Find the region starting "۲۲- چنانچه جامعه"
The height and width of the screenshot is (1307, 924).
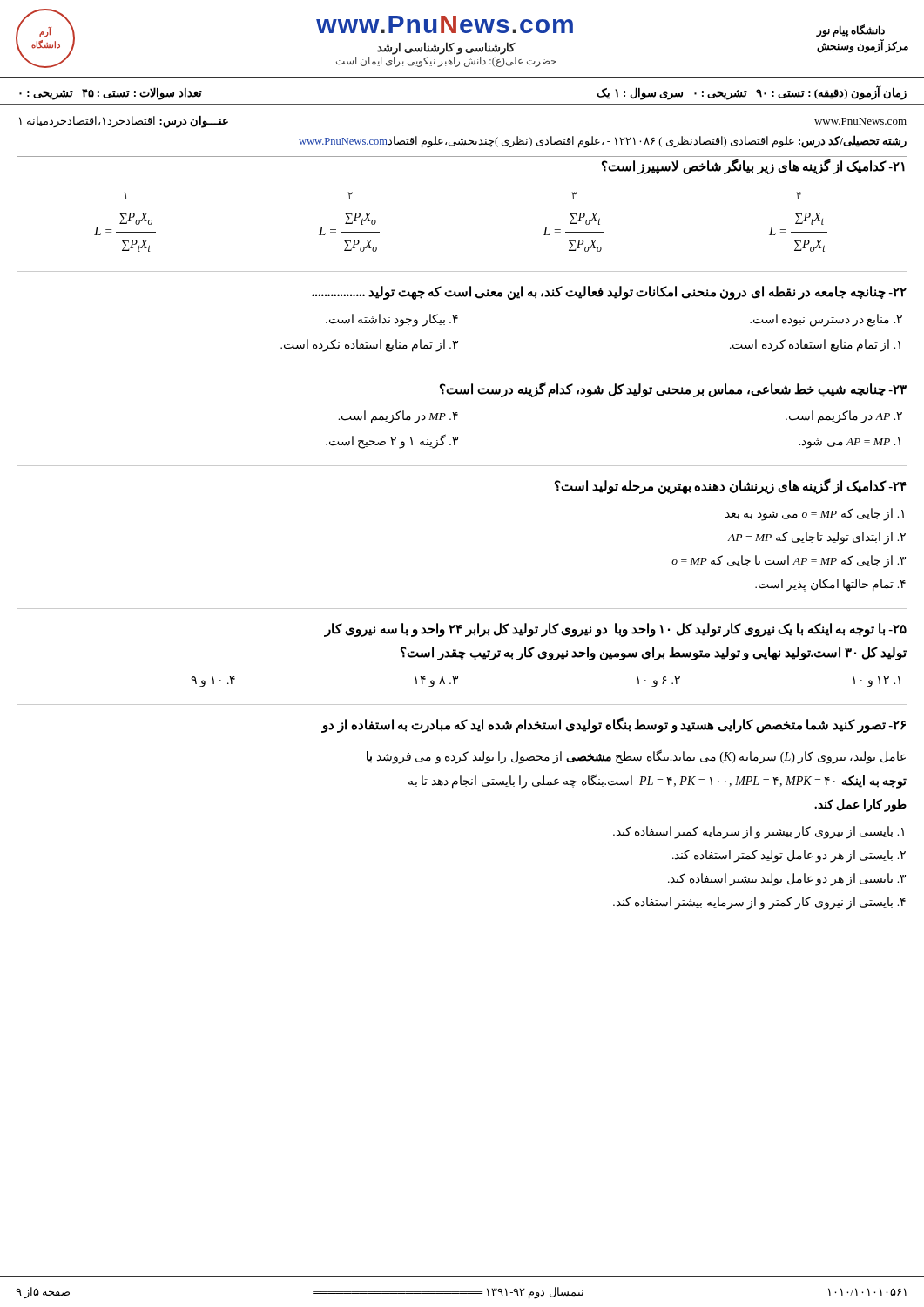[x=609, y=292]
